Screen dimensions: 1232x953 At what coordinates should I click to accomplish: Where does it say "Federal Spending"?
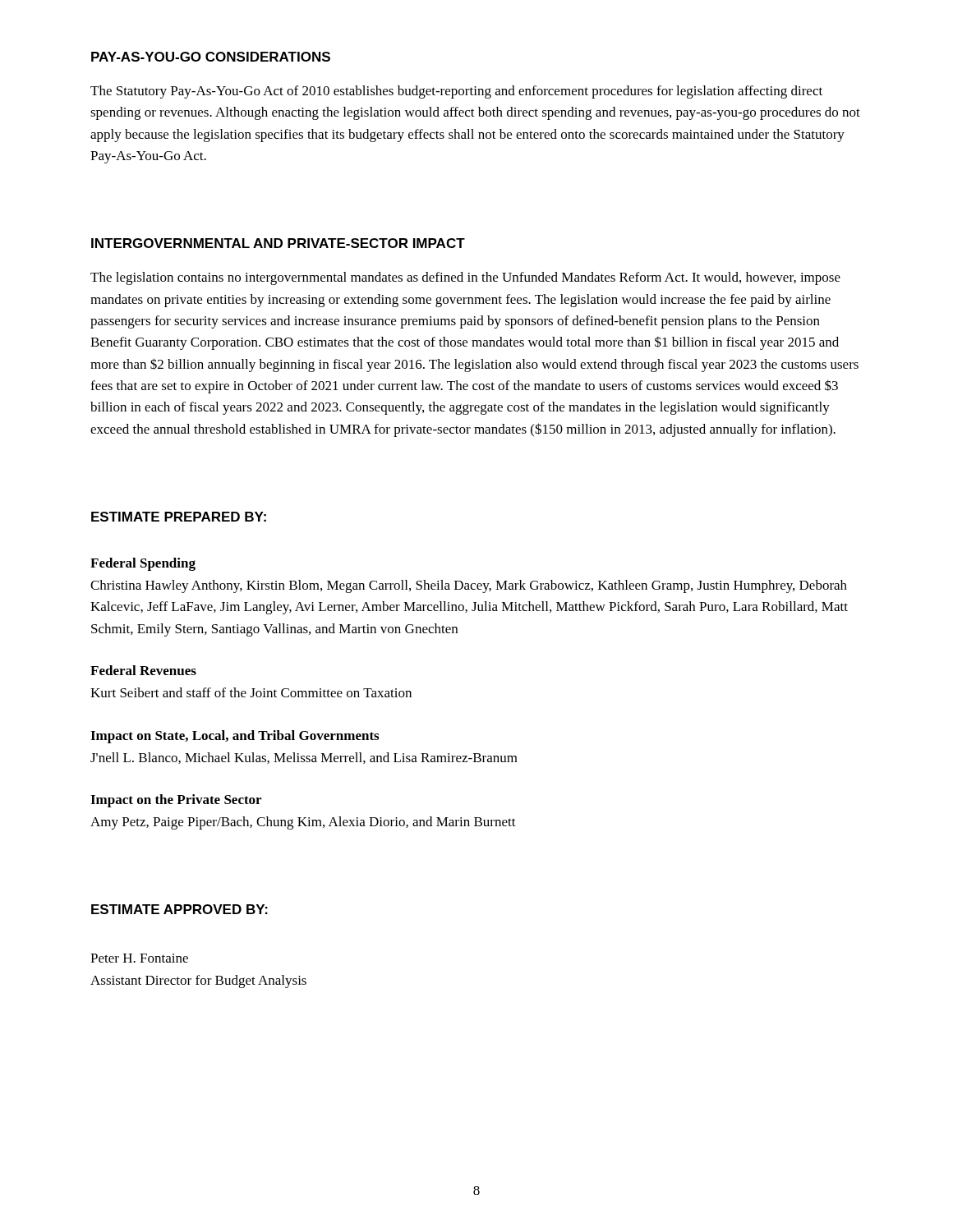click(x=143, y=563)
